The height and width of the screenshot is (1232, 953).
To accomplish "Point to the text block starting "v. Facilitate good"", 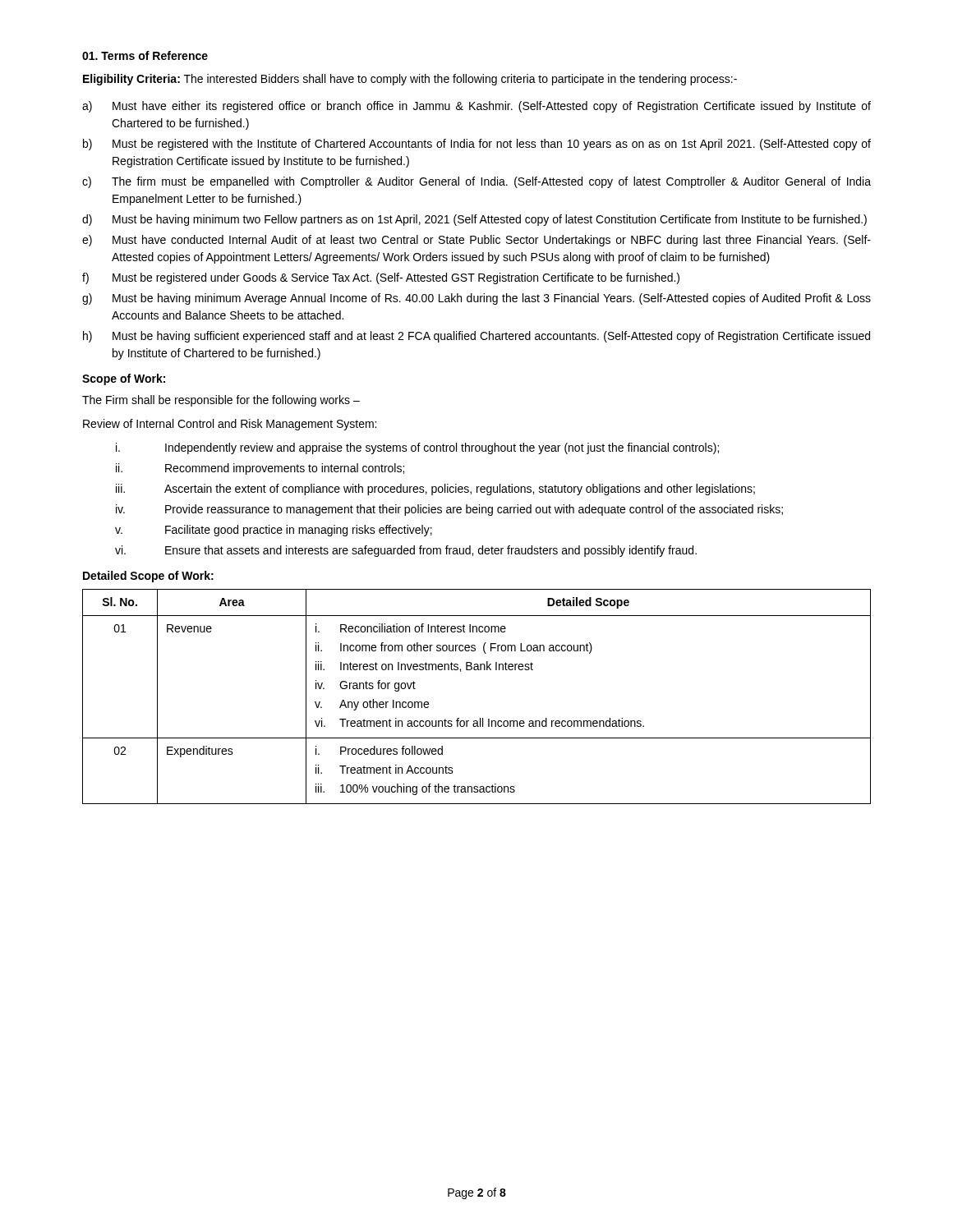I will [x=274, y=531].
